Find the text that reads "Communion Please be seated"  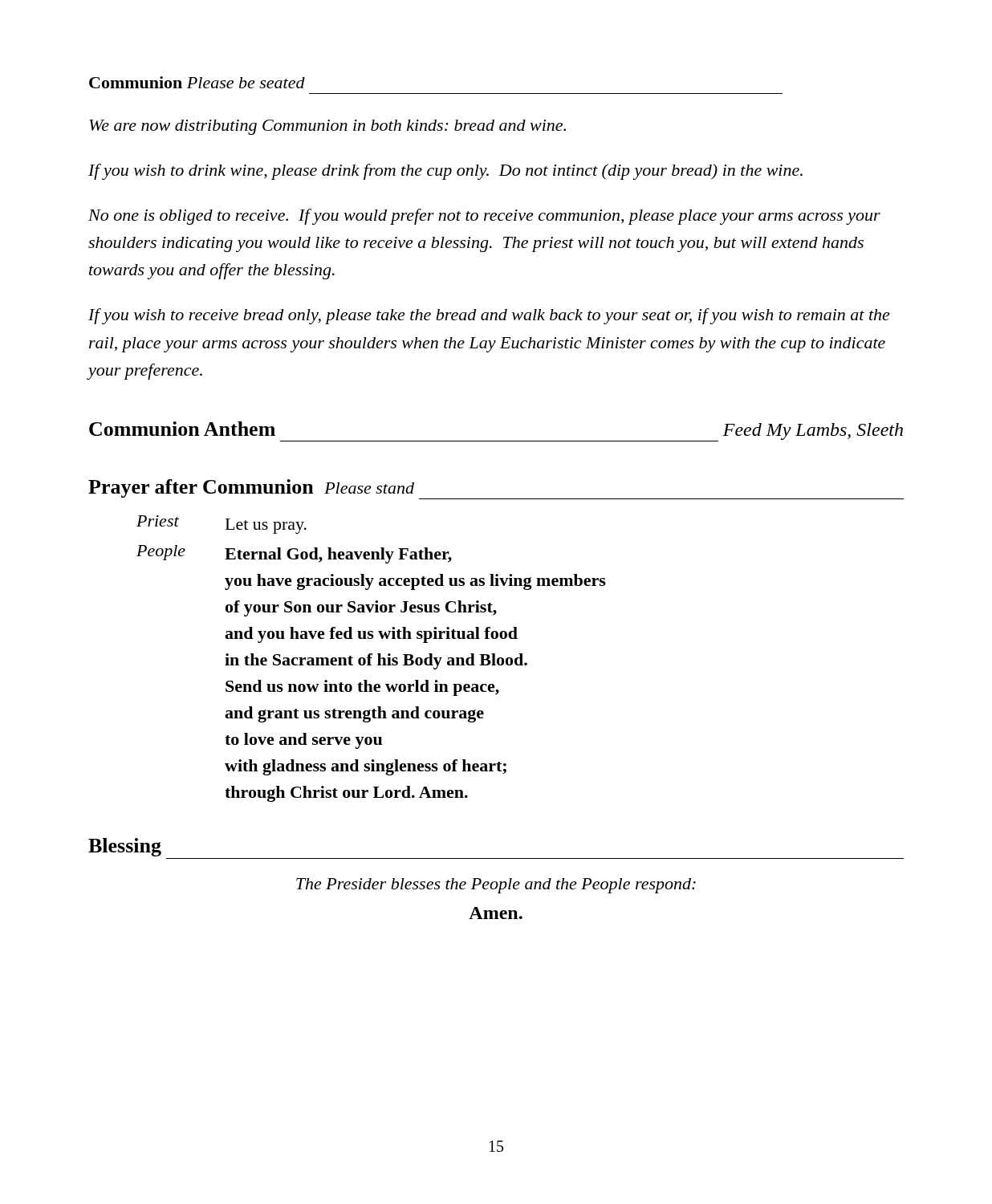(435, 83)
